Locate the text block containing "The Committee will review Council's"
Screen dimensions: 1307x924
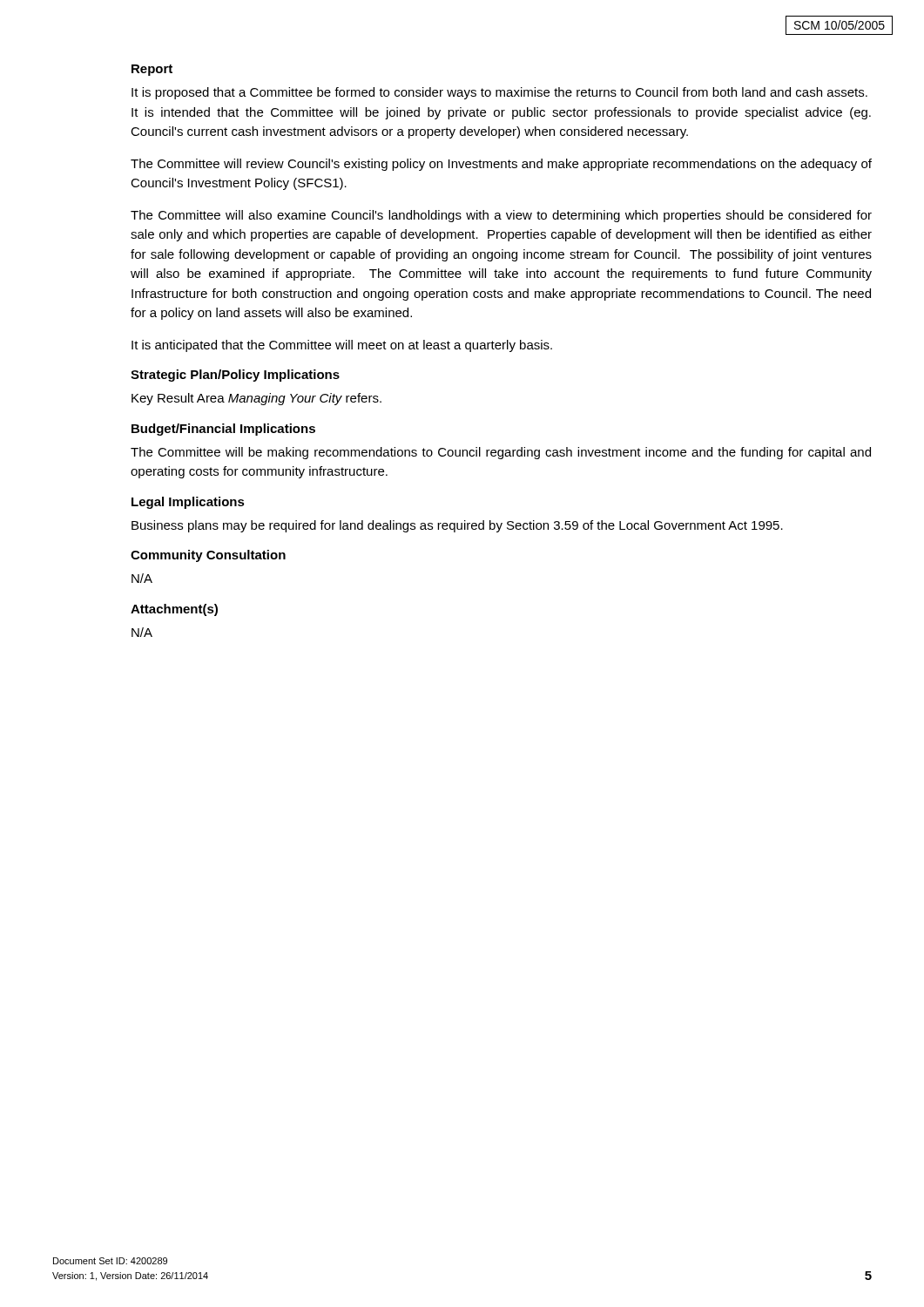[x=501, y=173]
